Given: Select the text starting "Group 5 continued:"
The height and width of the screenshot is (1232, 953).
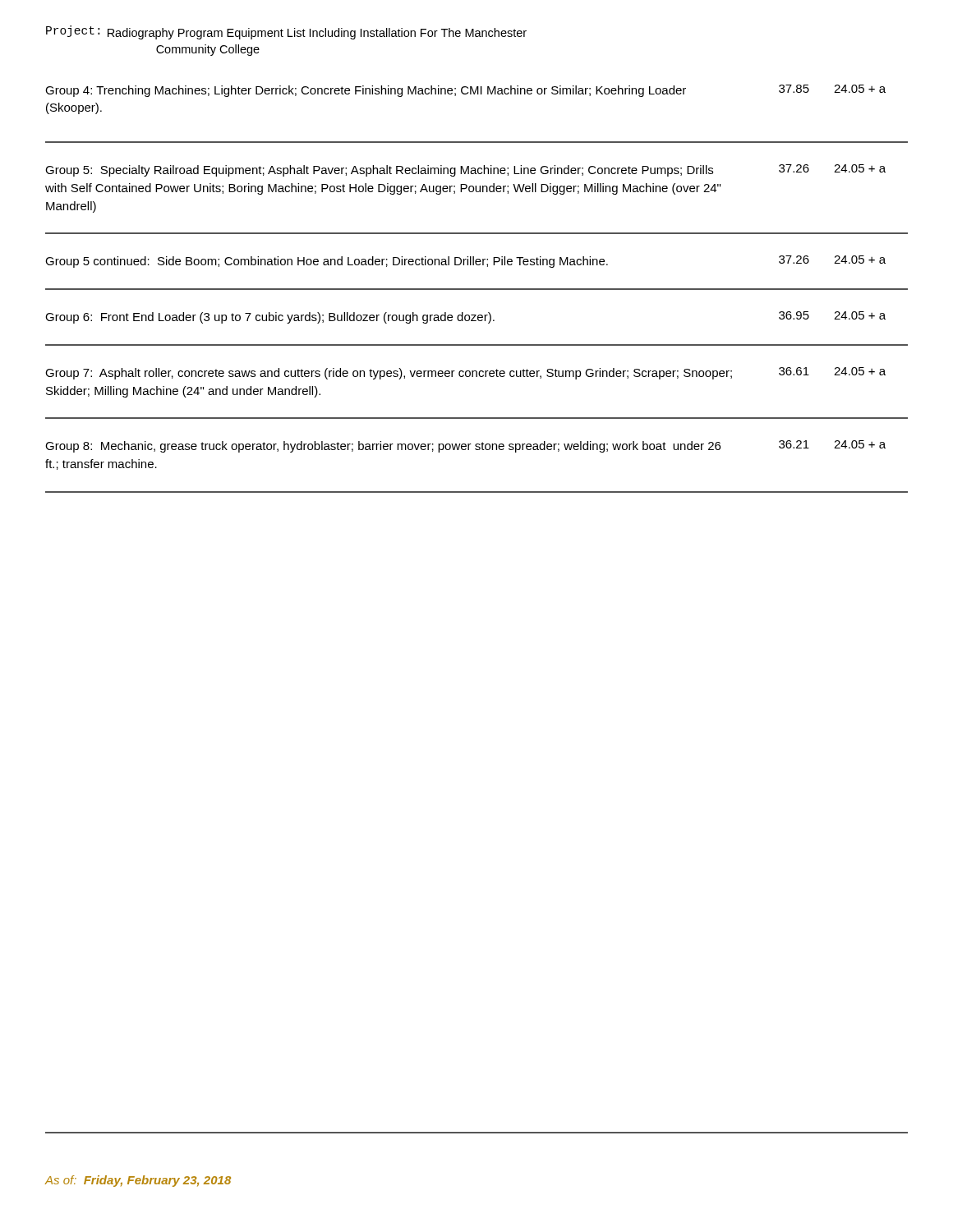Looking at the screenshot, I should pos(476,261).
